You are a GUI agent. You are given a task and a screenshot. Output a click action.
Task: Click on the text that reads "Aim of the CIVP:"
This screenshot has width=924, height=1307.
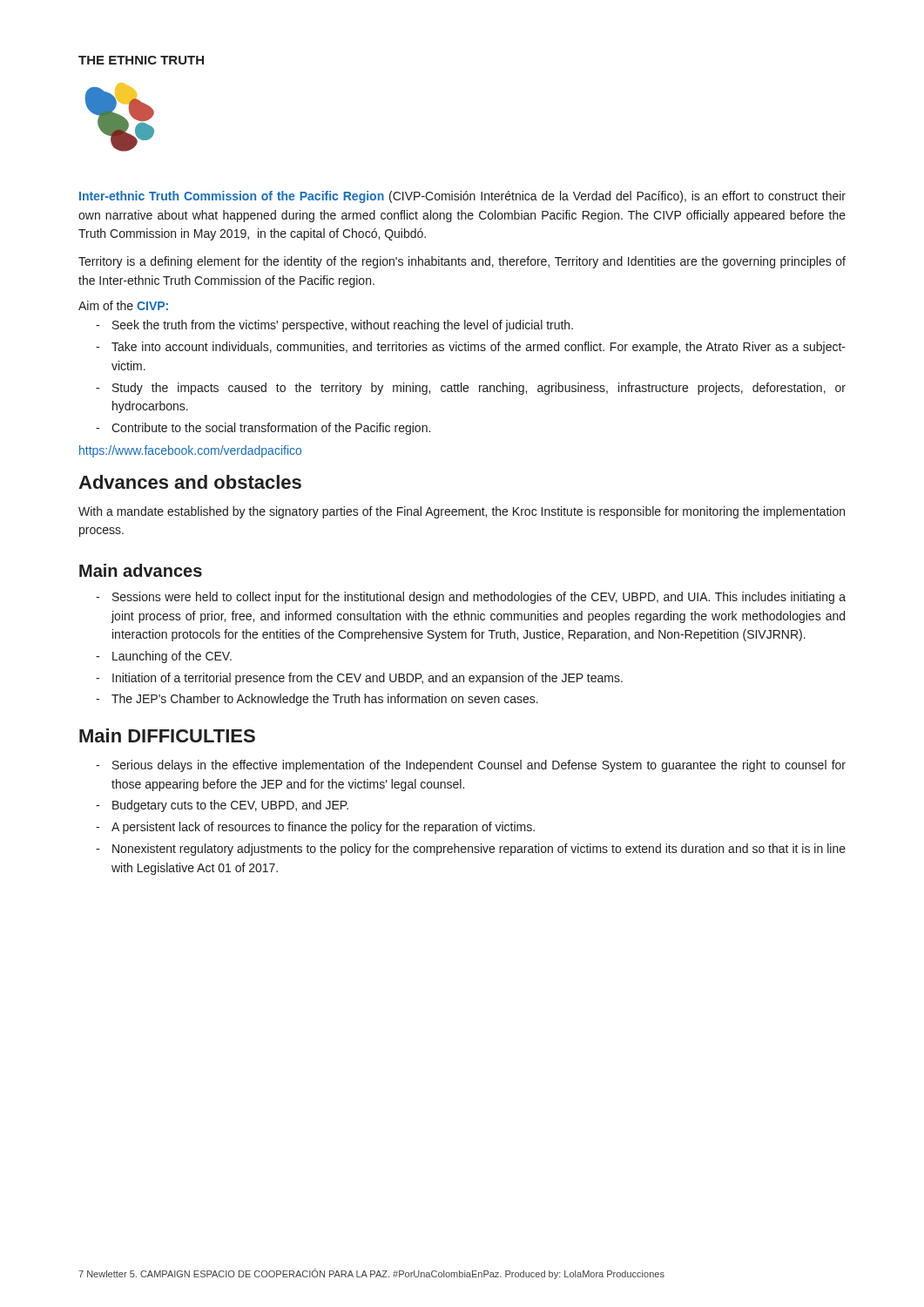(x=124, y=306)
